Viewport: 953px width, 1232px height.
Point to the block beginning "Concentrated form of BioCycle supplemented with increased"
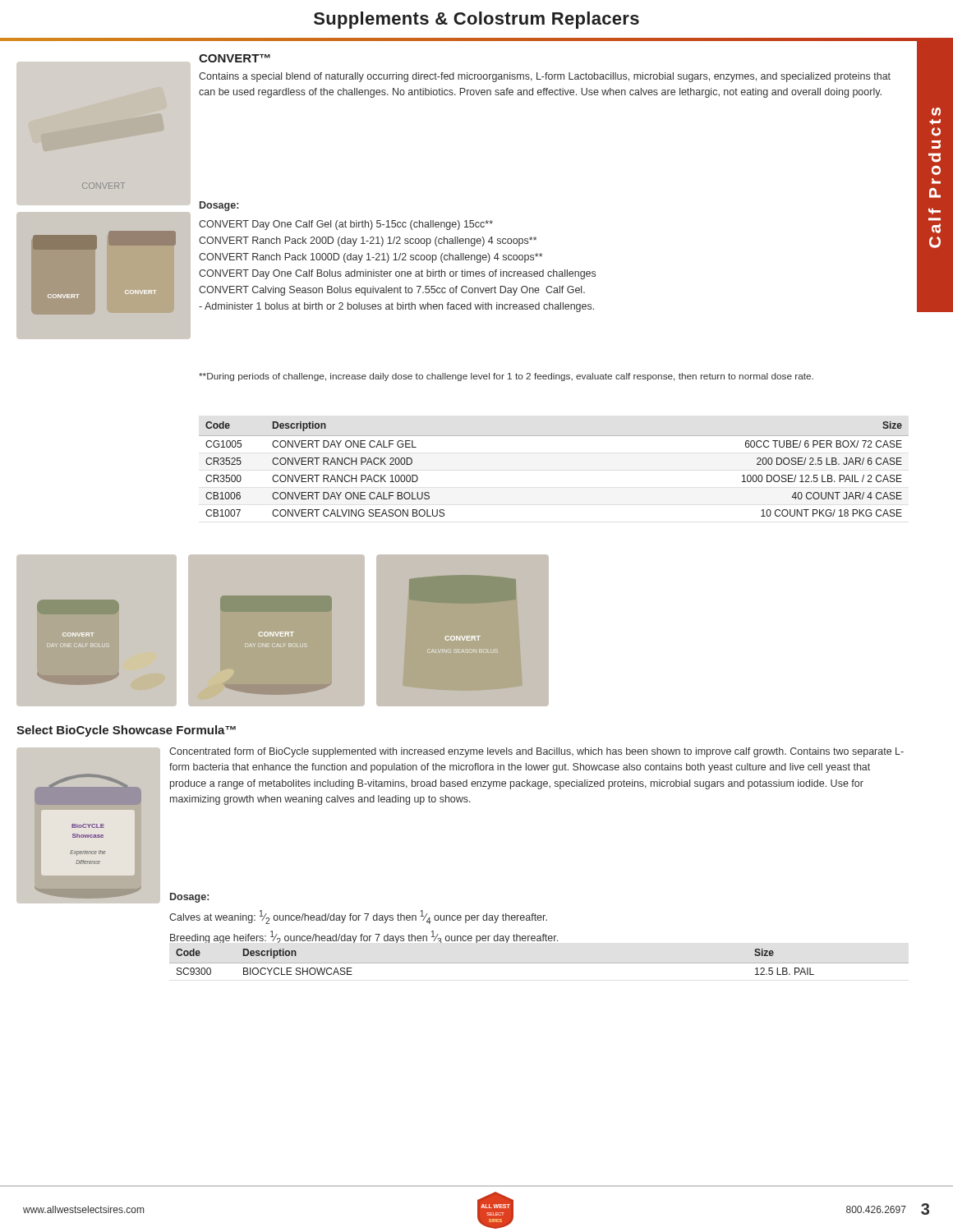click(x=537, y=775)
